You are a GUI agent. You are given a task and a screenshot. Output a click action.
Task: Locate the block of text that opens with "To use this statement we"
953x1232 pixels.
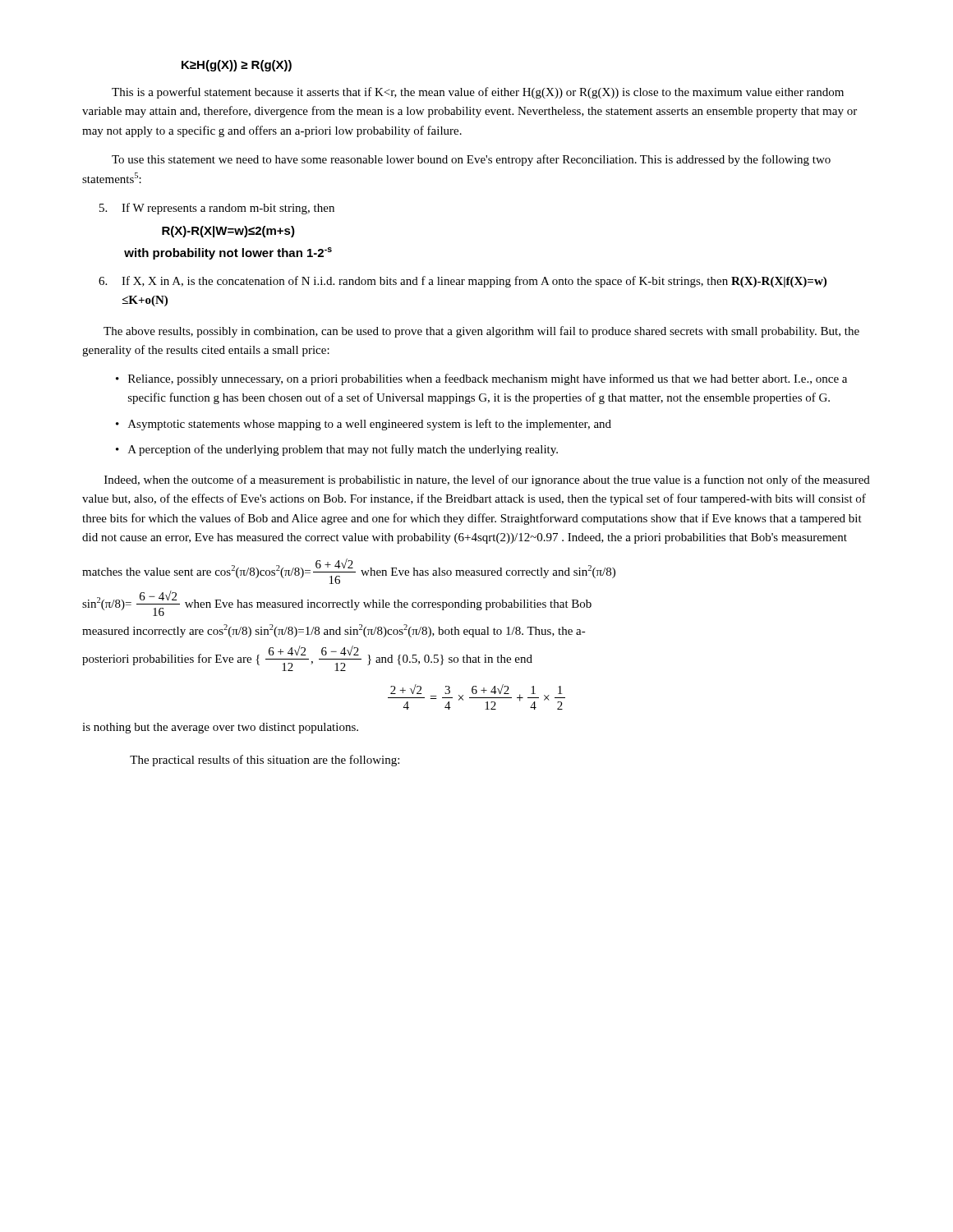456,169
